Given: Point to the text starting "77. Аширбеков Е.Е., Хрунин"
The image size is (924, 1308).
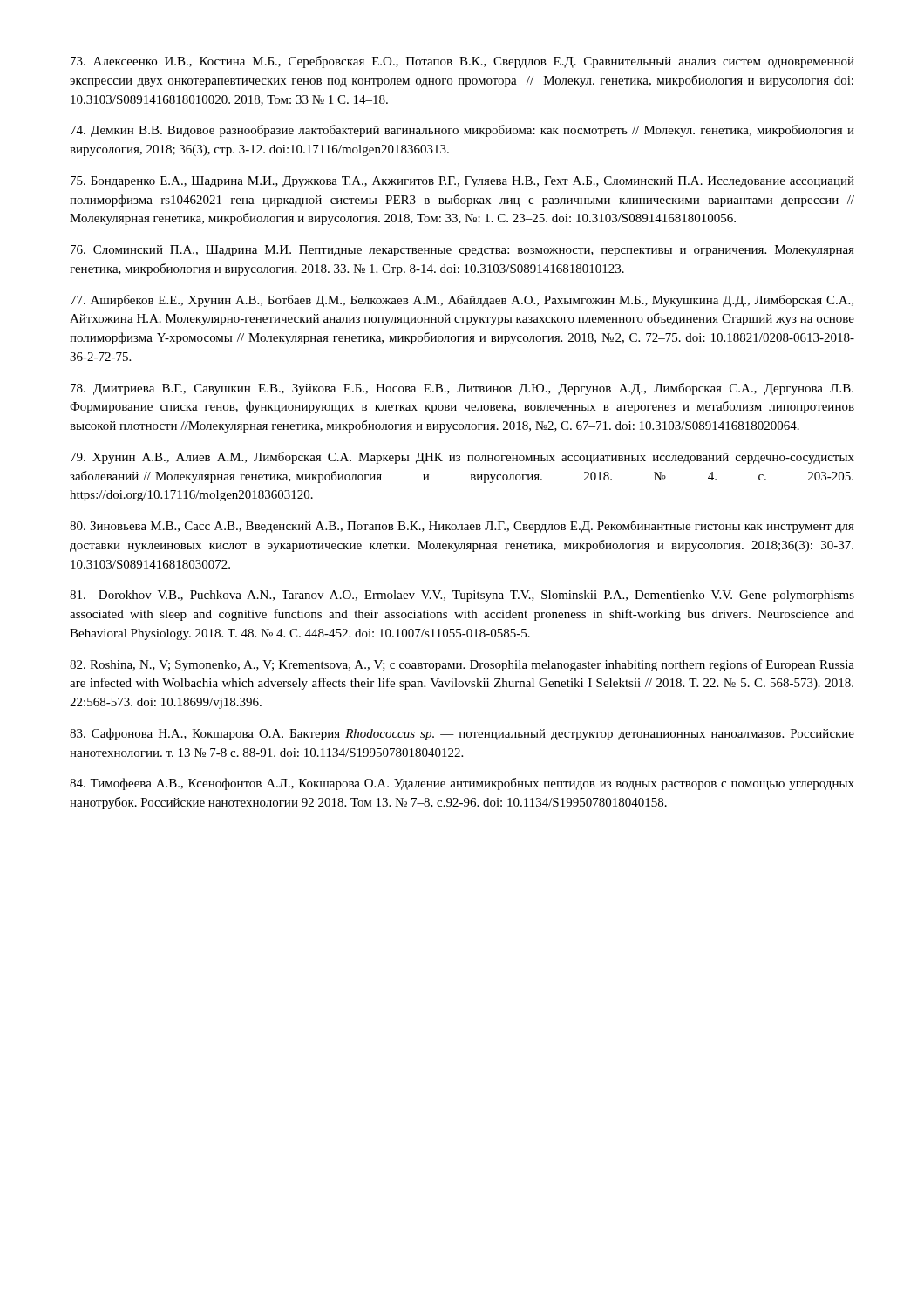Looking at the screenshot, I should (462, 328).
